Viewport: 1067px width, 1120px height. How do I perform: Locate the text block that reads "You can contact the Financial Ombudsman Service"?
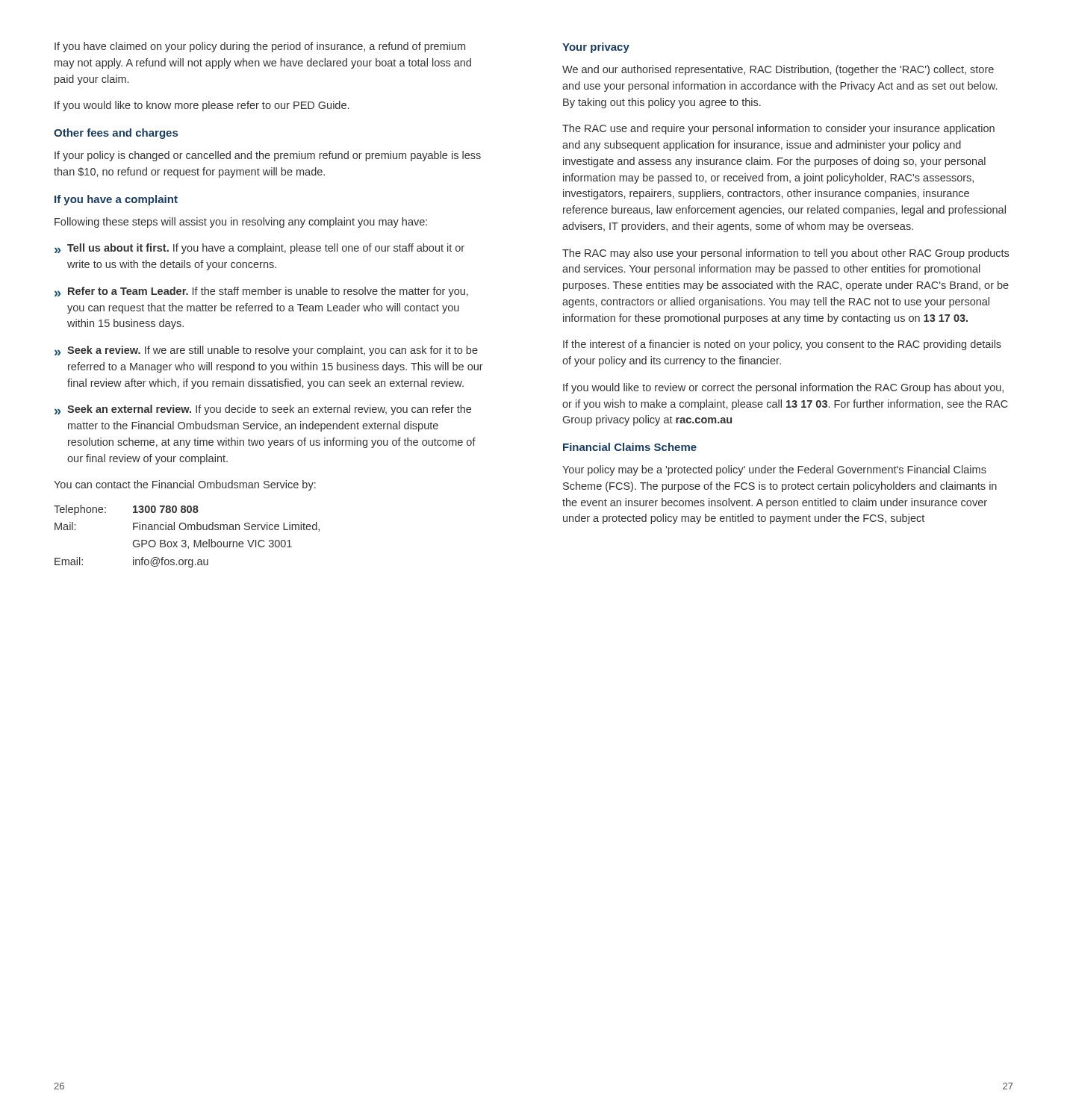click(270, 485)
